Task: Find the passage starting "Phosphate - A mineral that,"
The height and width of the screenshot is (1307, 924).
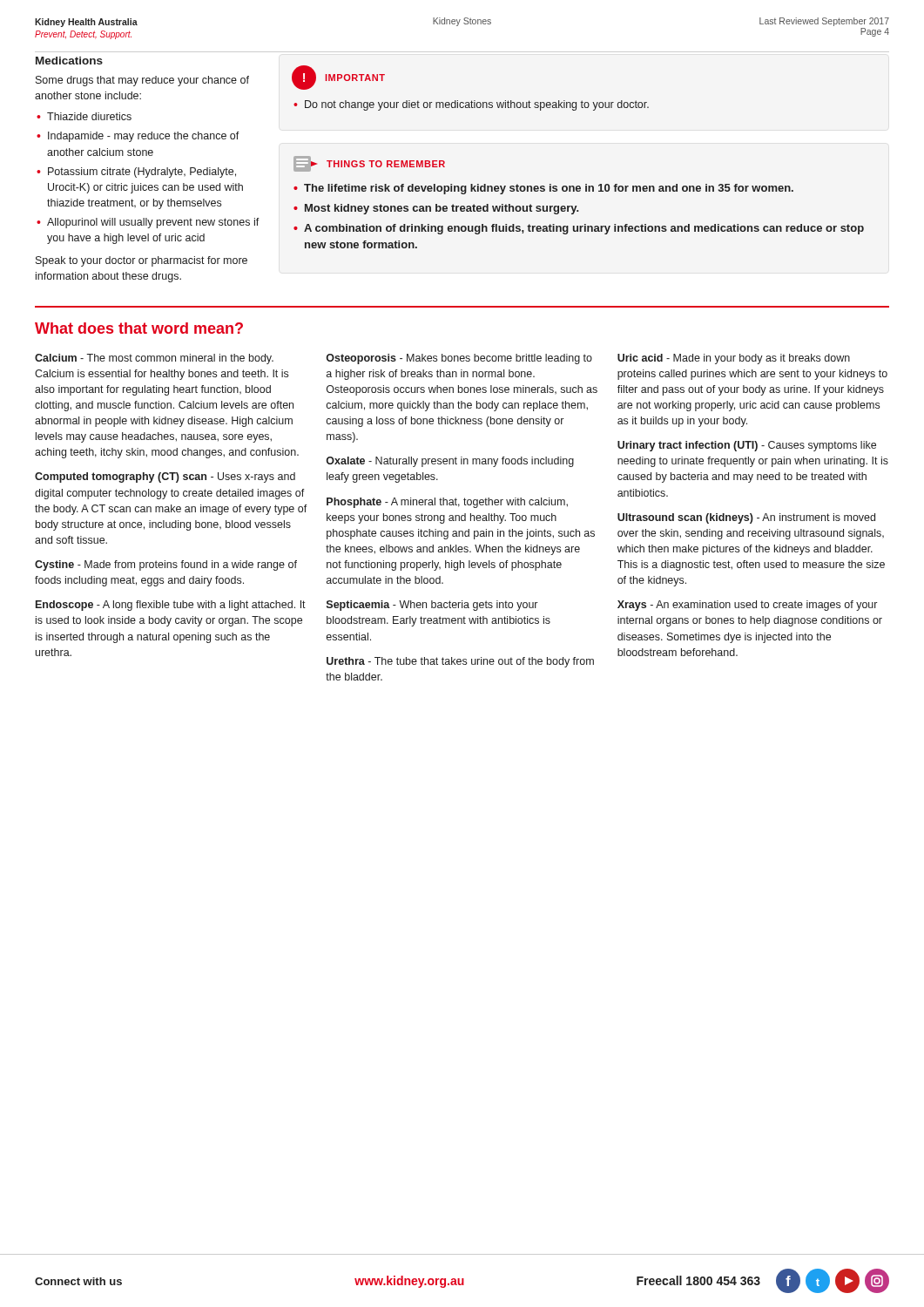Action: click(461, 541)
